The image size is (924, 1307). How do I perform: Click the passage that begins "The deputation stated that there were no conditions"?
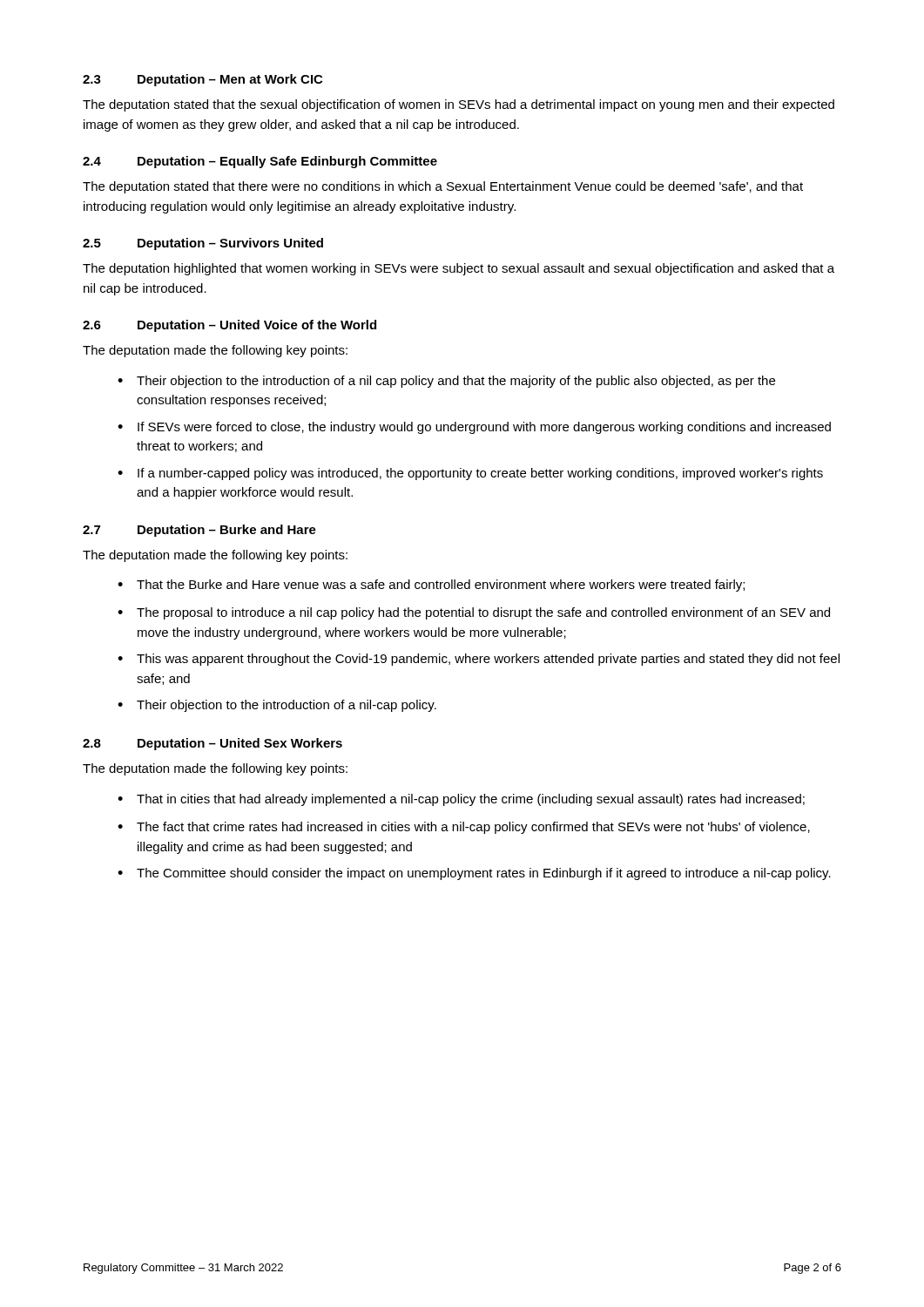443,196
